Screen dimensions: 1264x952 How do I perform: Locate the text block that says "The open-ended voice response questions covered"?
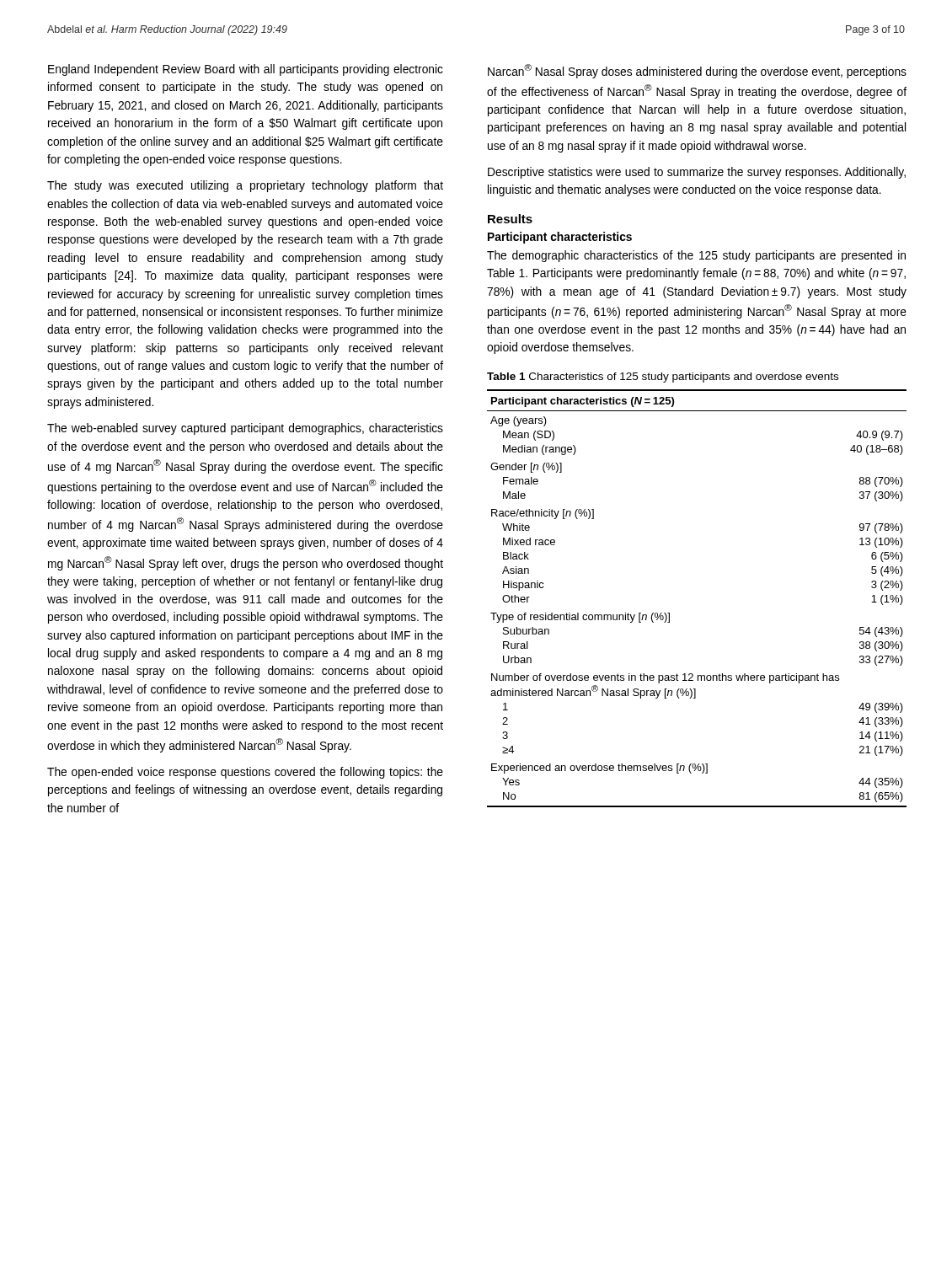point(245,790)
